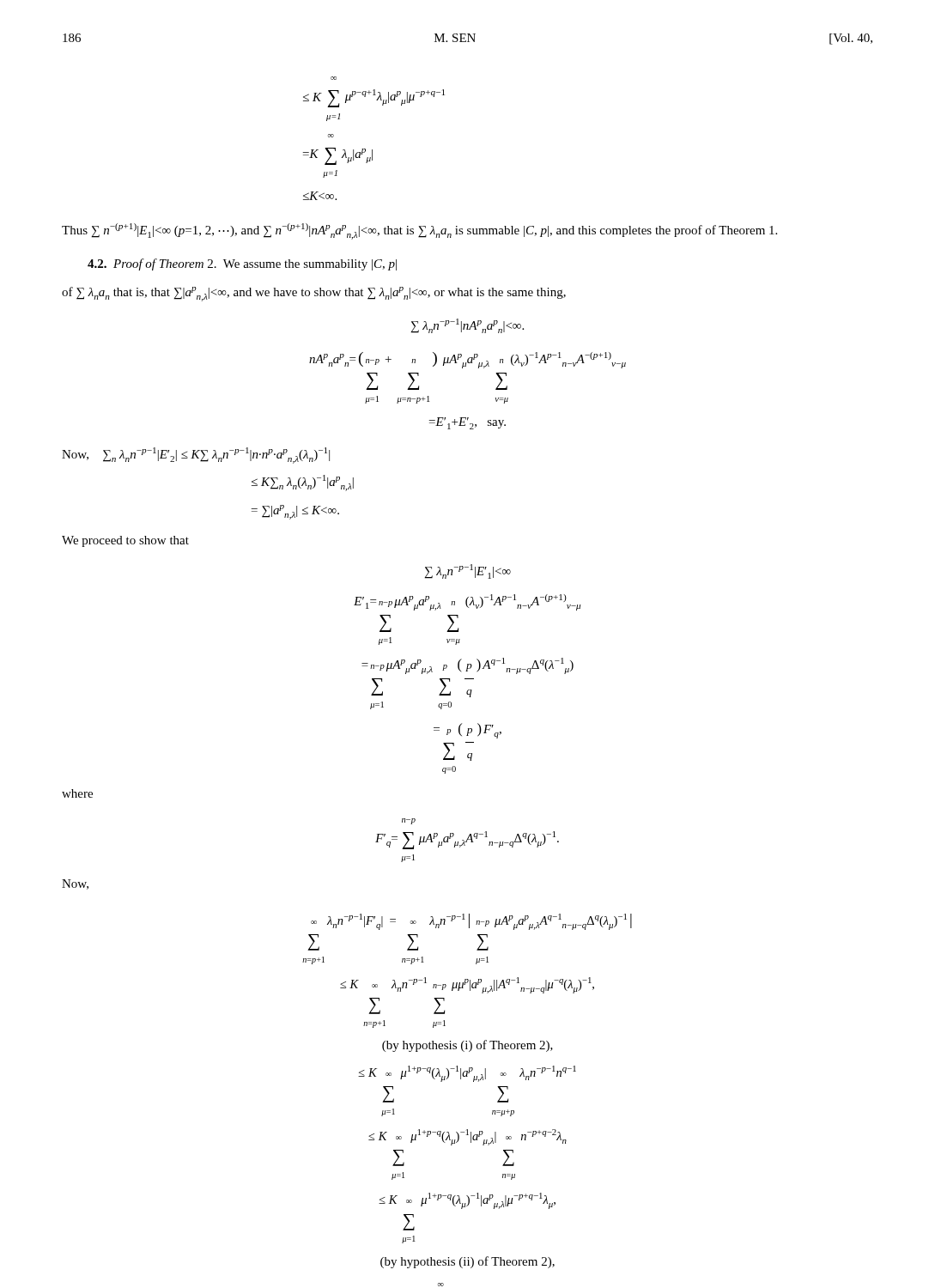The image size is (935, 1288).
Task: Point to the passage starting "(by hypothesis (ii) of Theorem"
Action: coord(468,1261)
